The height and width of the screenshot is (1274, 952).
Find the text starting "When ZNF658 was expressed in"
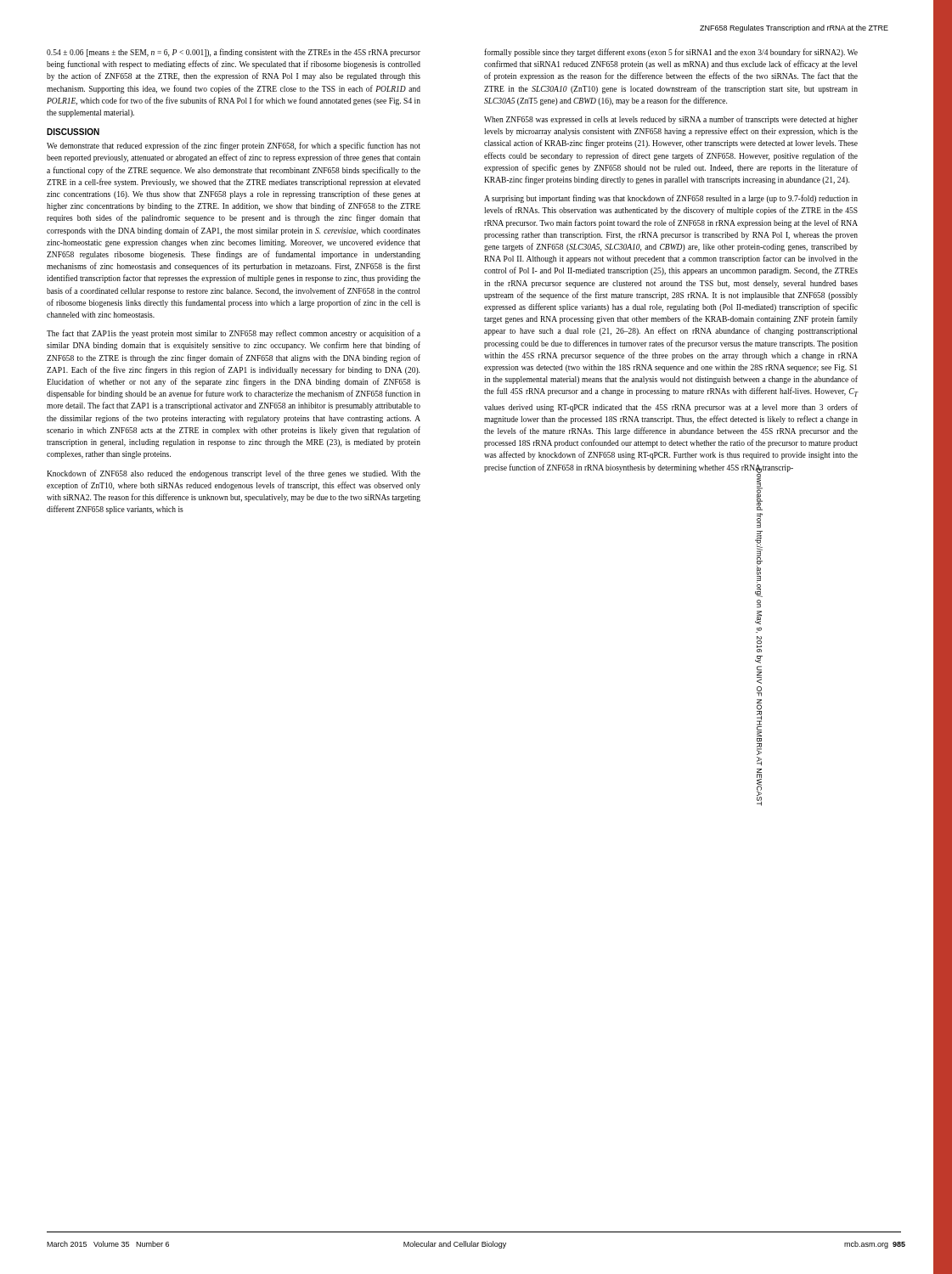tap(671, 150)
